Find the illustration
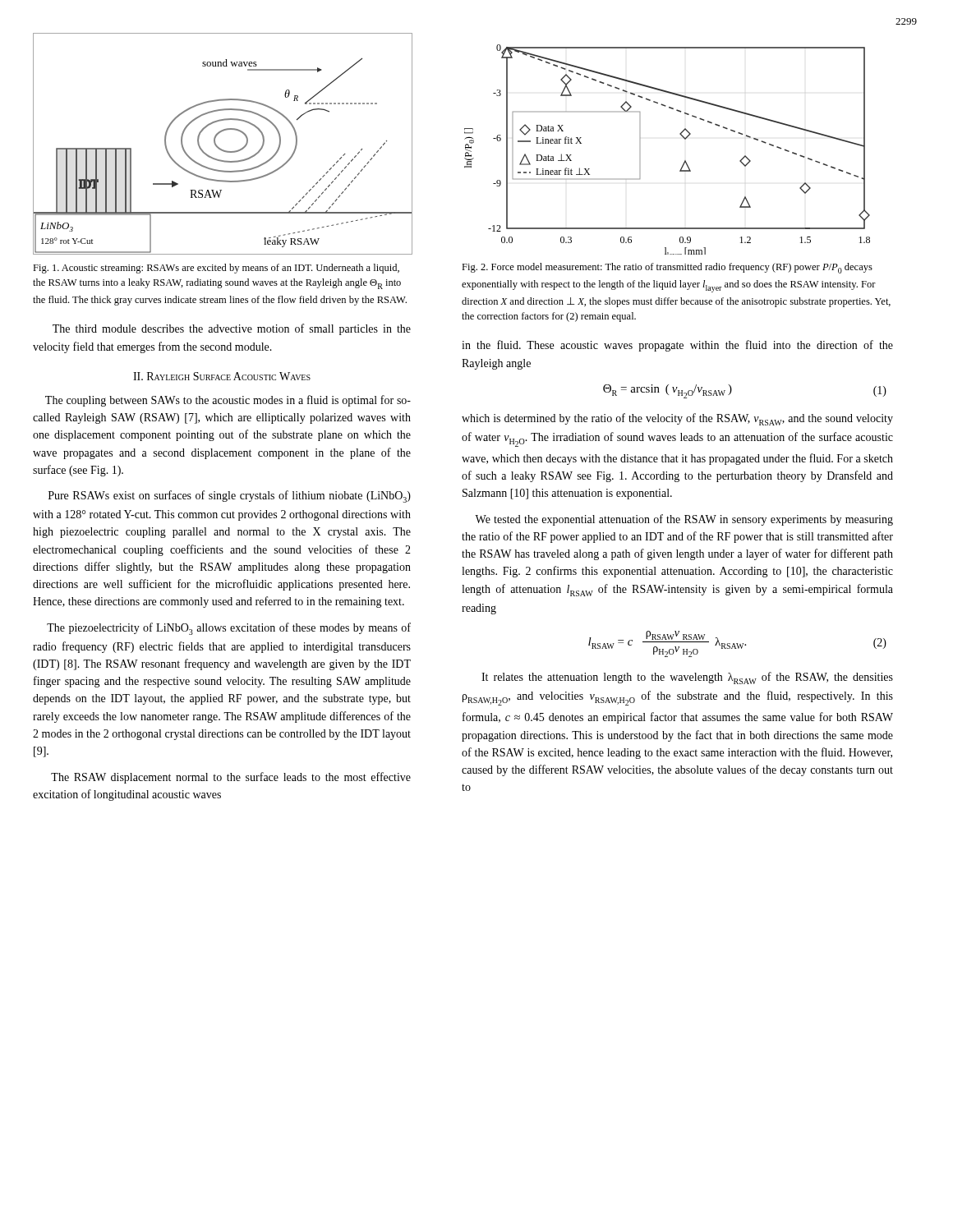 coord(223,144)
